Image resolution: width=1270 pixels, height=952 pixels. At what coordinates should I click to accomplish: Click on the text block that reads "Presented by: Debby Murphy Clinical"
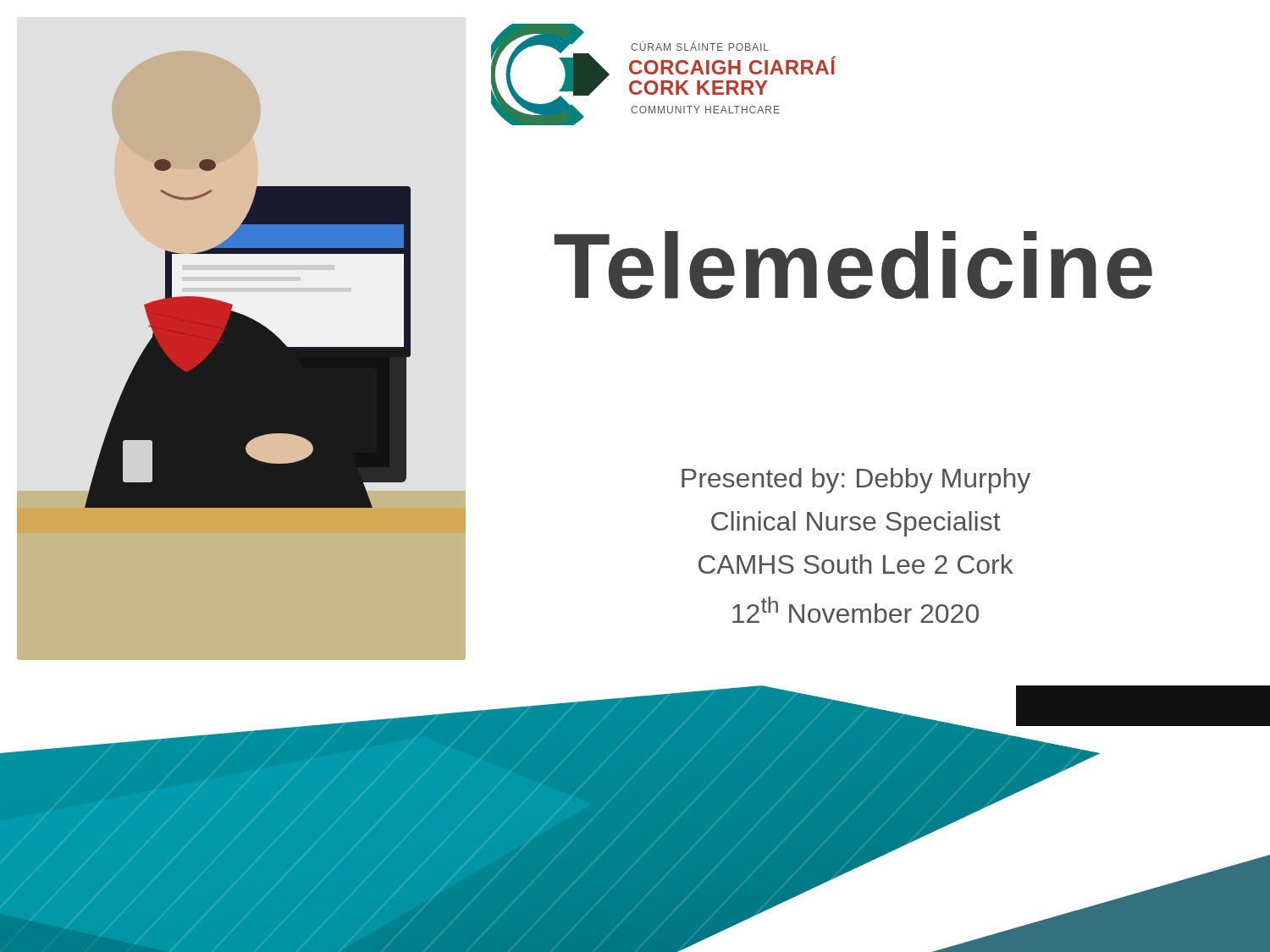(855, 546)
